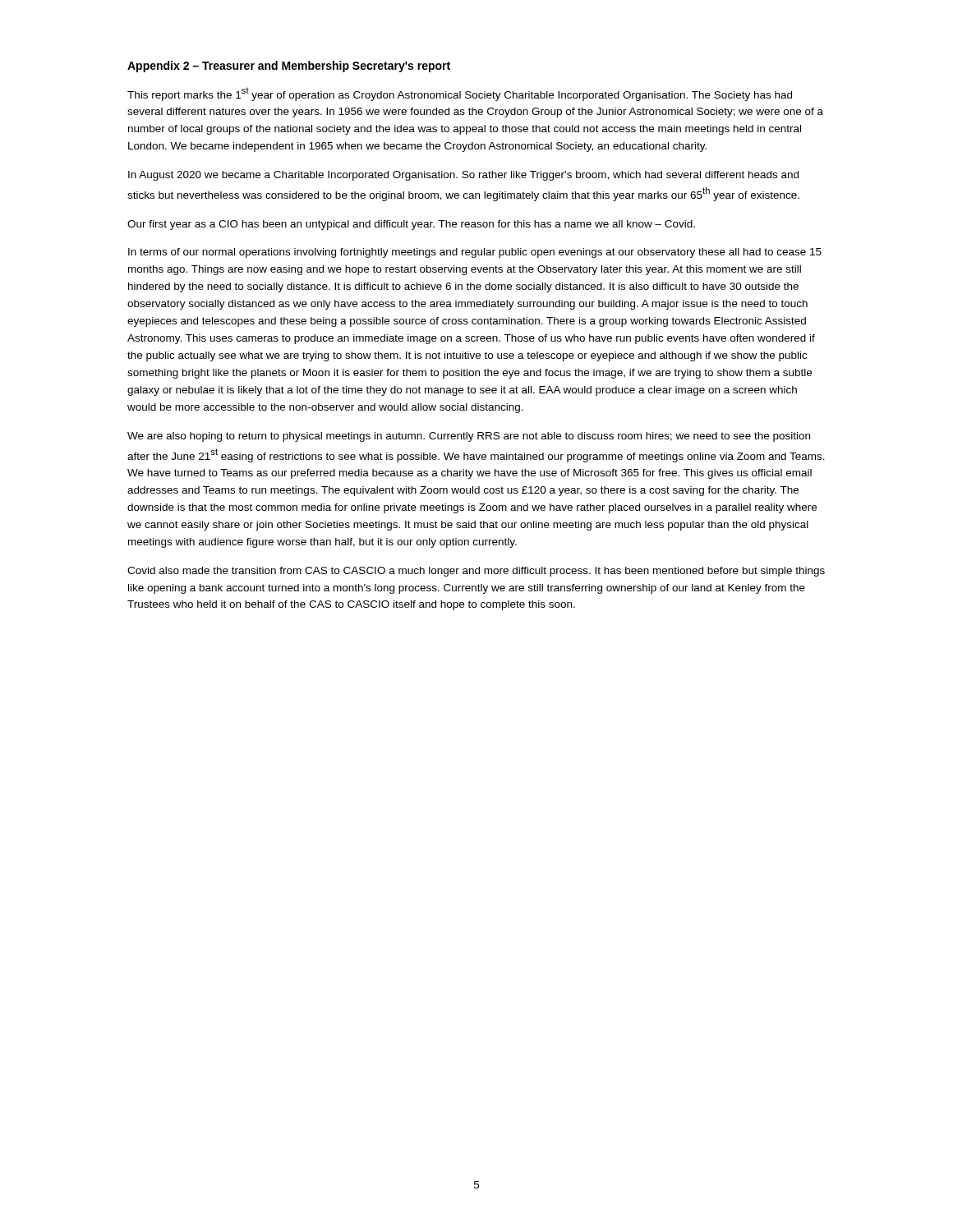This screenshot has height=1232, width=953.
Task: Navigate to the region starting "This report marks the 1st"
Action: tap(475, 119)
